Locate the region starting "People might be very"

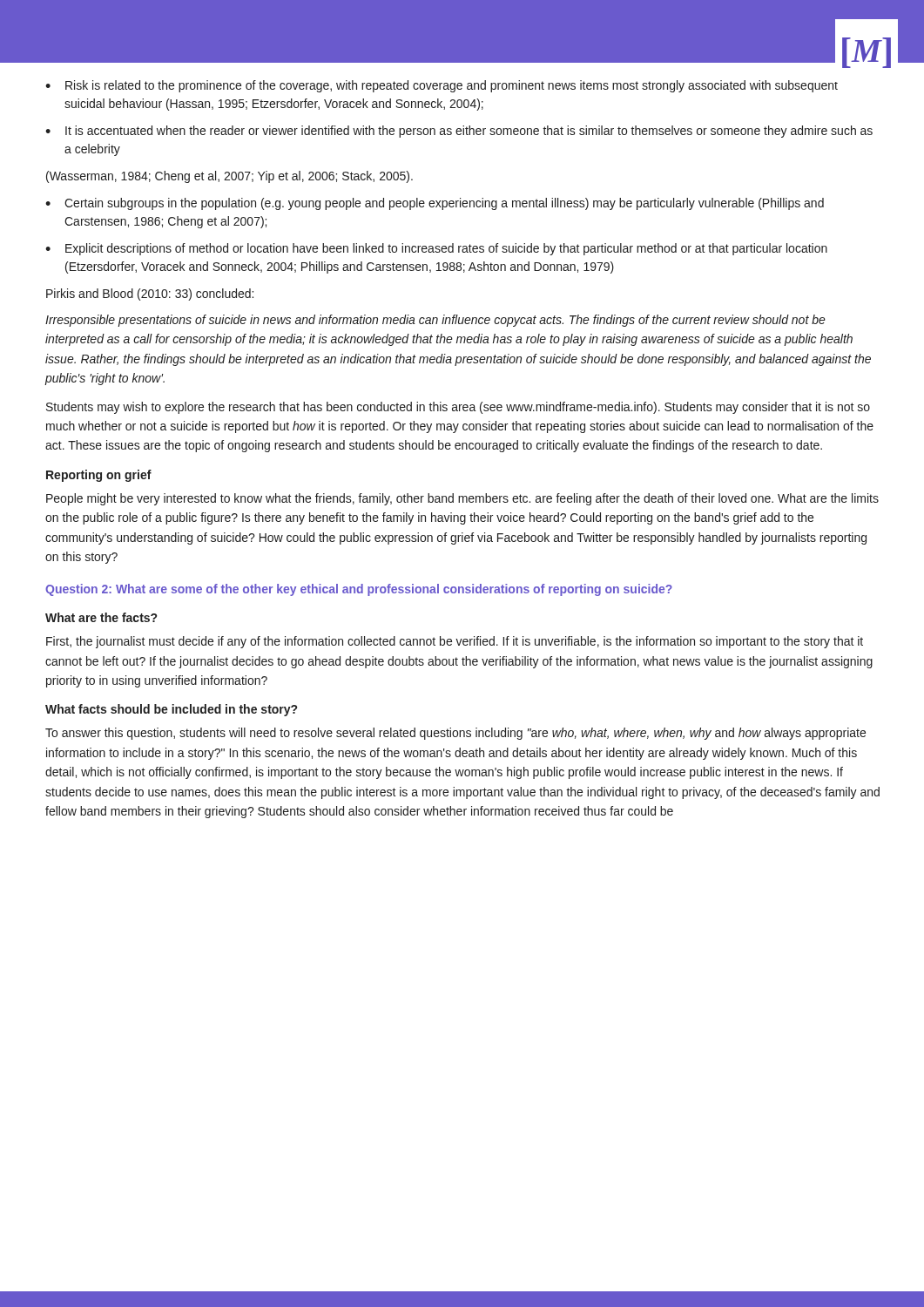coord(462,527)
